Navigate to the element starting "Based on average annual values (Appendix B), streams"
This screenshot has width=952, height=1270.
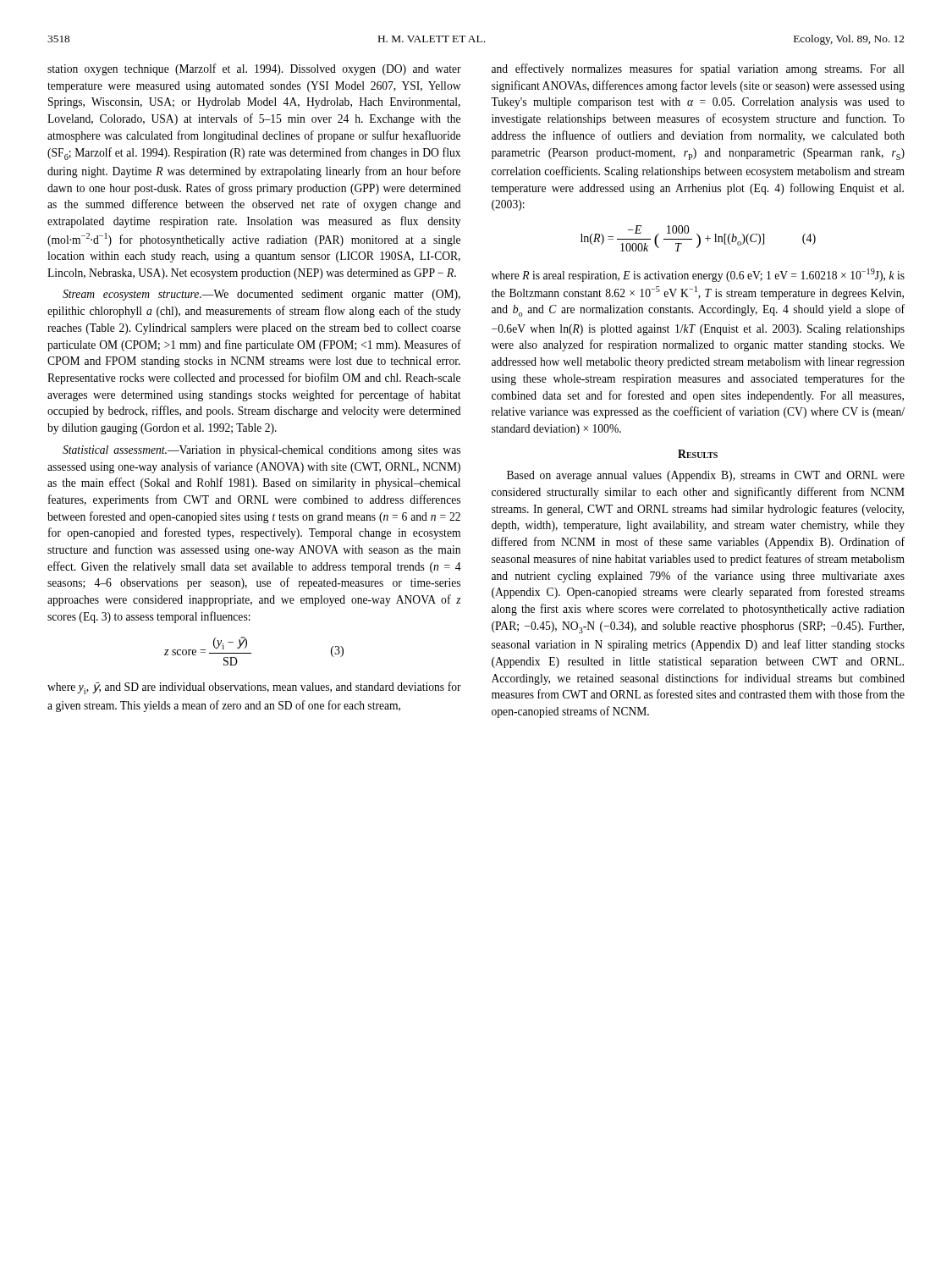click(698, 594)
